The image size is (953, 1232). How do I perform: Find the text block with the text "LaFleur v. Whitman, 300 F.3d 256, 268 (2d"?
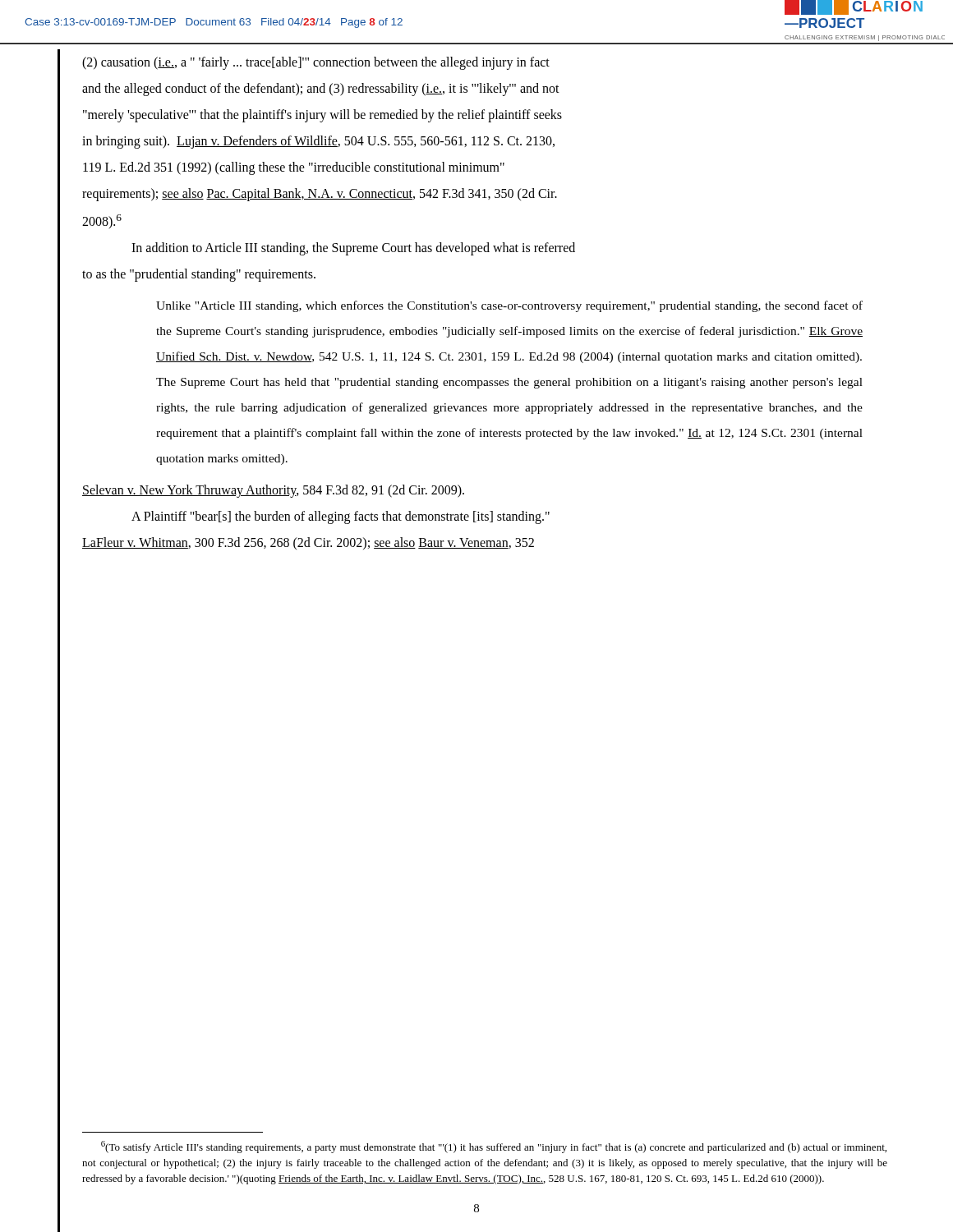(x=485, y=543)
